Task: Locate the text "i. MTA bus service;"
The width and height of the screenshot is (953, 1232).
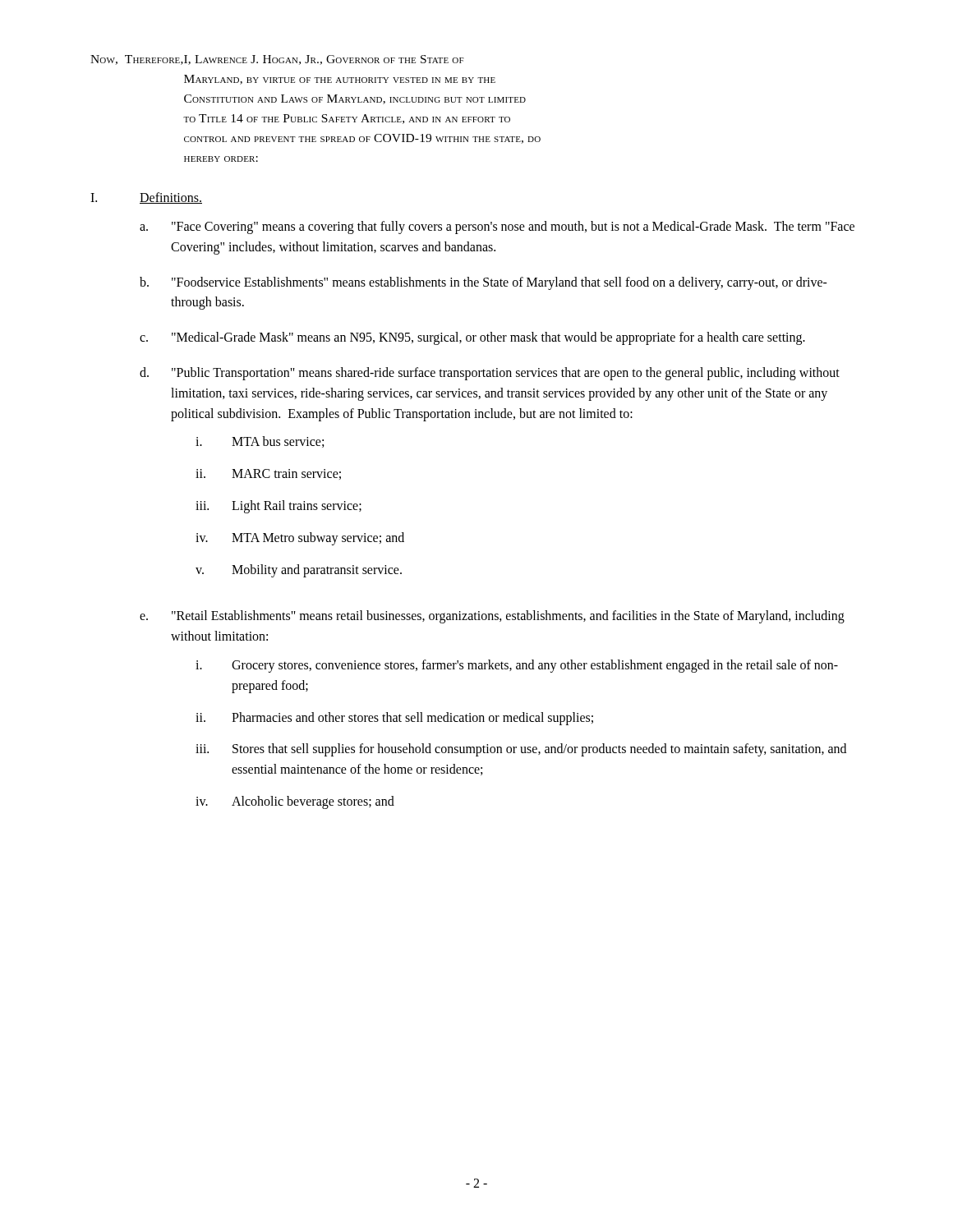Action: pos(260,442)
